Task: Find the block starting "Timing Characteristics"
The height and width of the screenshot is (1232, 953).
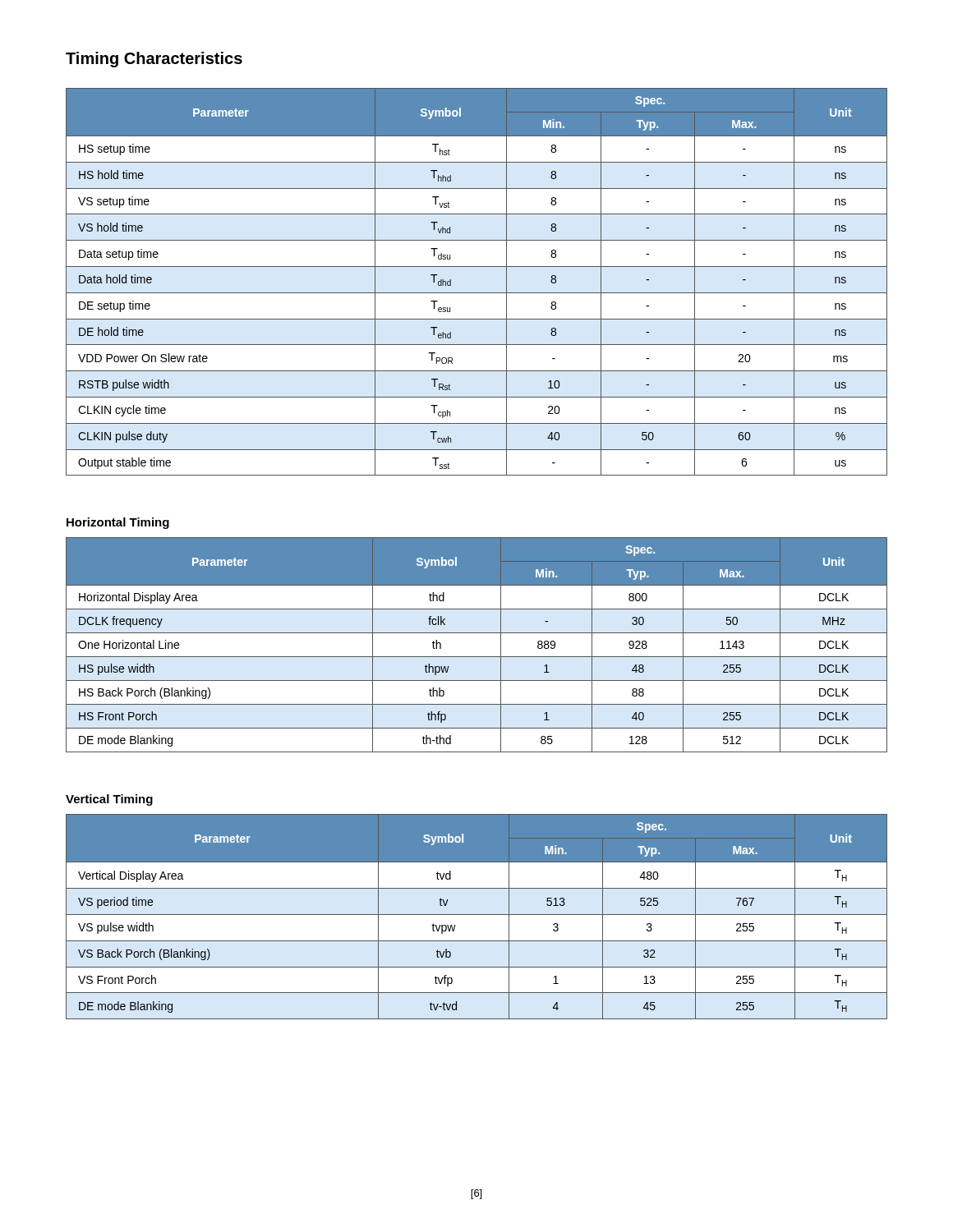Action: 154,58
